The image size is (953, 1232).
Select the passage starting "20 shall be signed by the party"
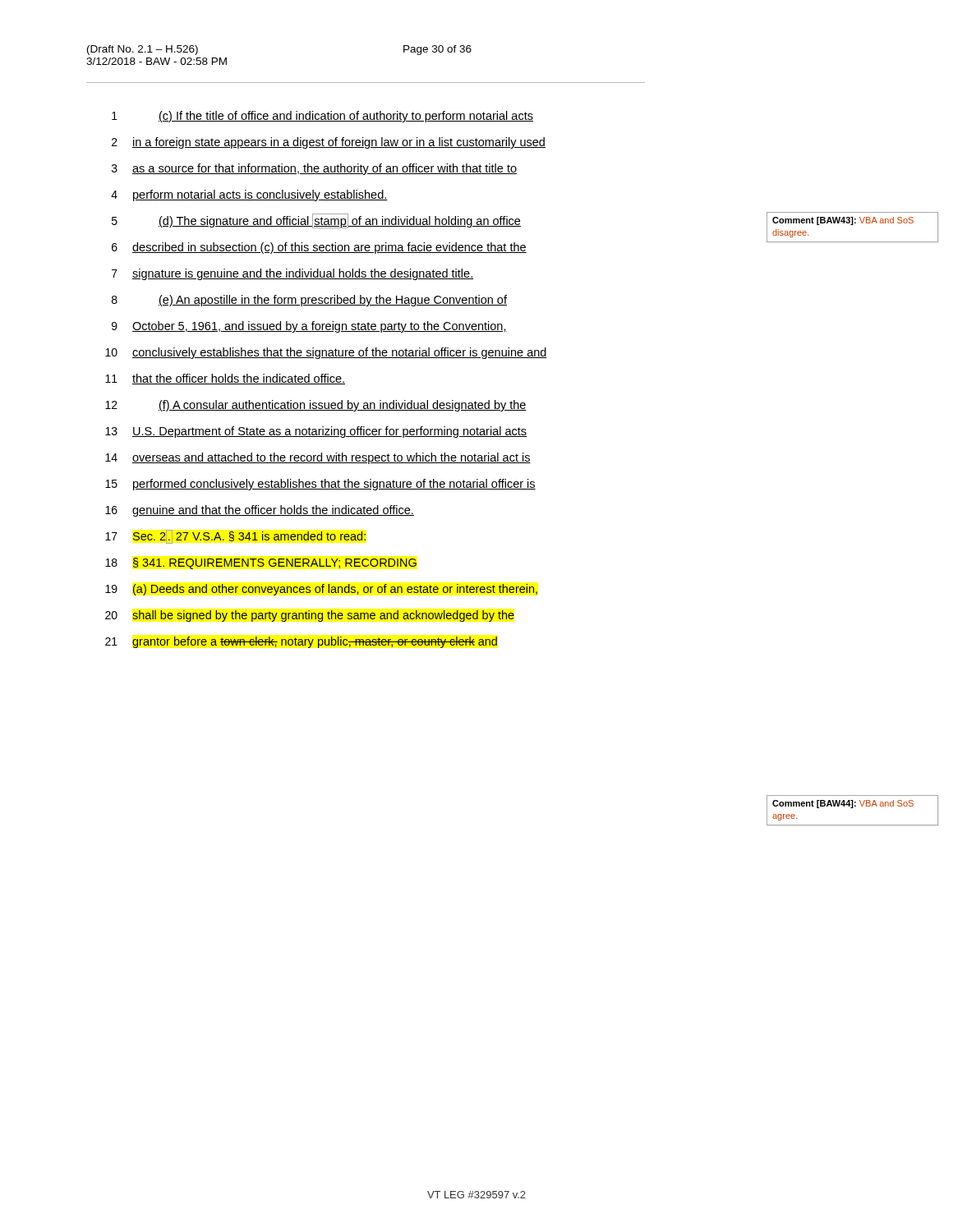coord(300,615)
